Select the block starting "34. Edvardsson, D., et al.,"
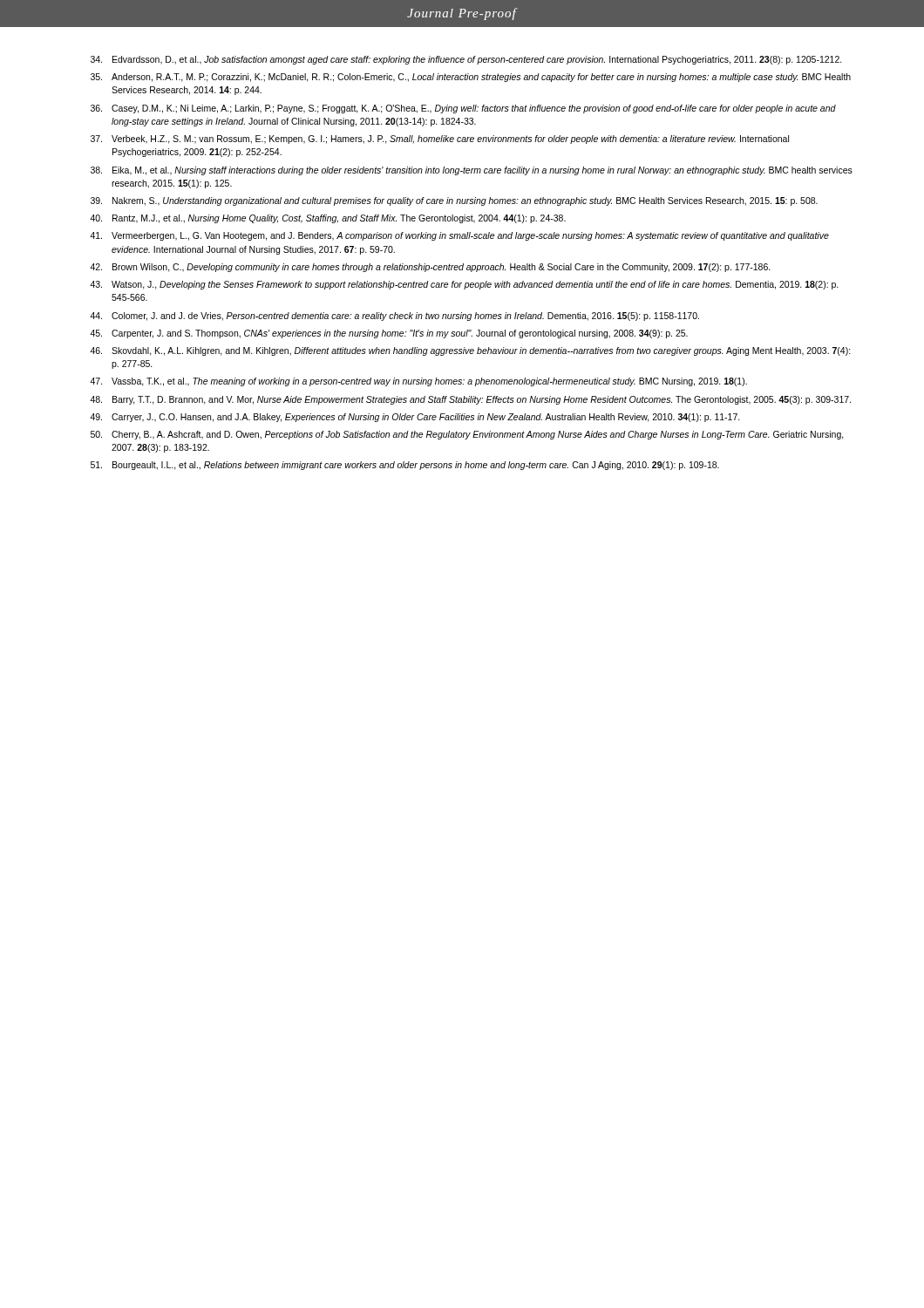Image resolution: width=924 pixels, height=1308 pixels. coord(462,60)
